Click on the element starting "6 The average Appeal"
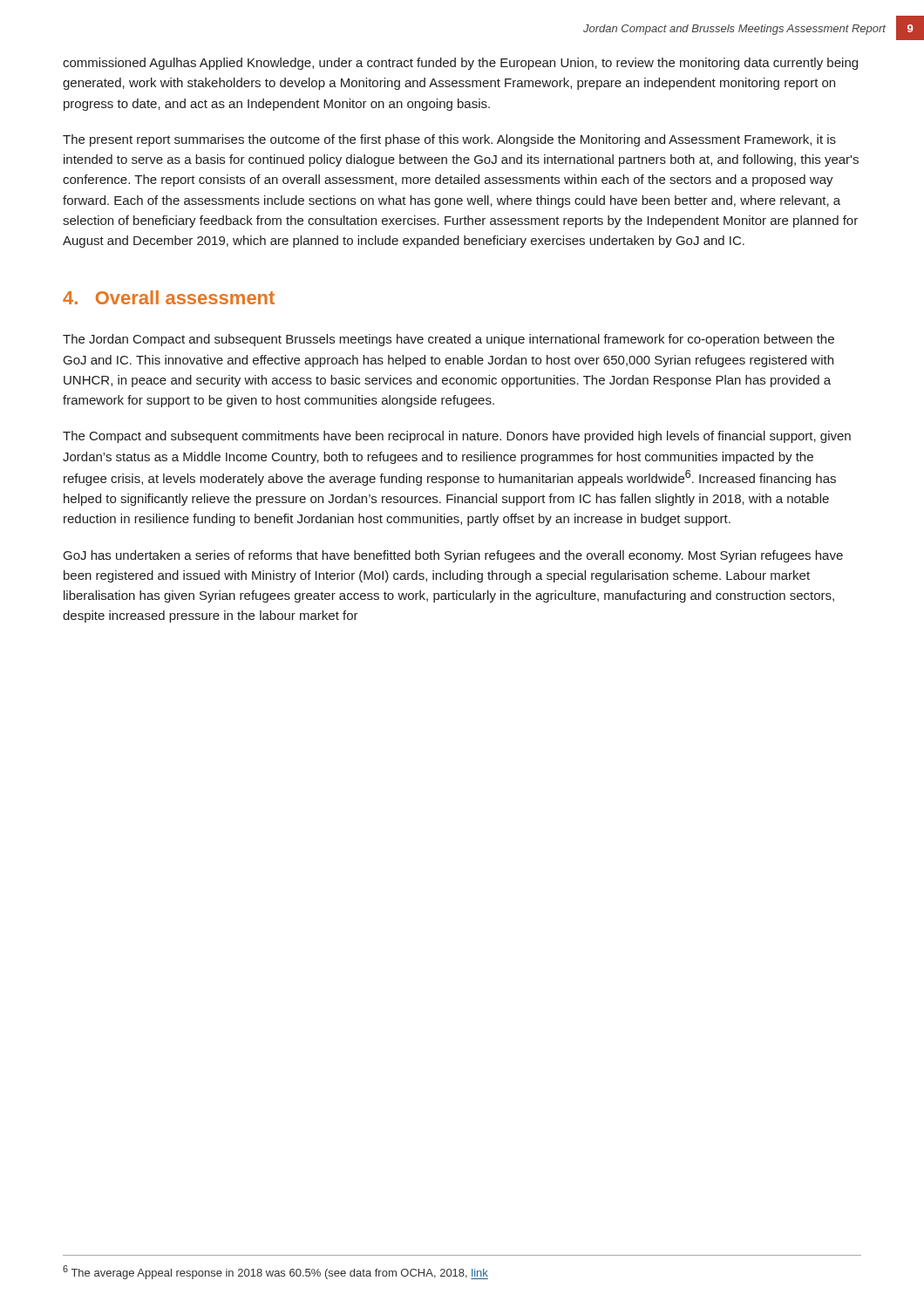Viewport: 924px width, 1308px height. (x=275, y=1272)
